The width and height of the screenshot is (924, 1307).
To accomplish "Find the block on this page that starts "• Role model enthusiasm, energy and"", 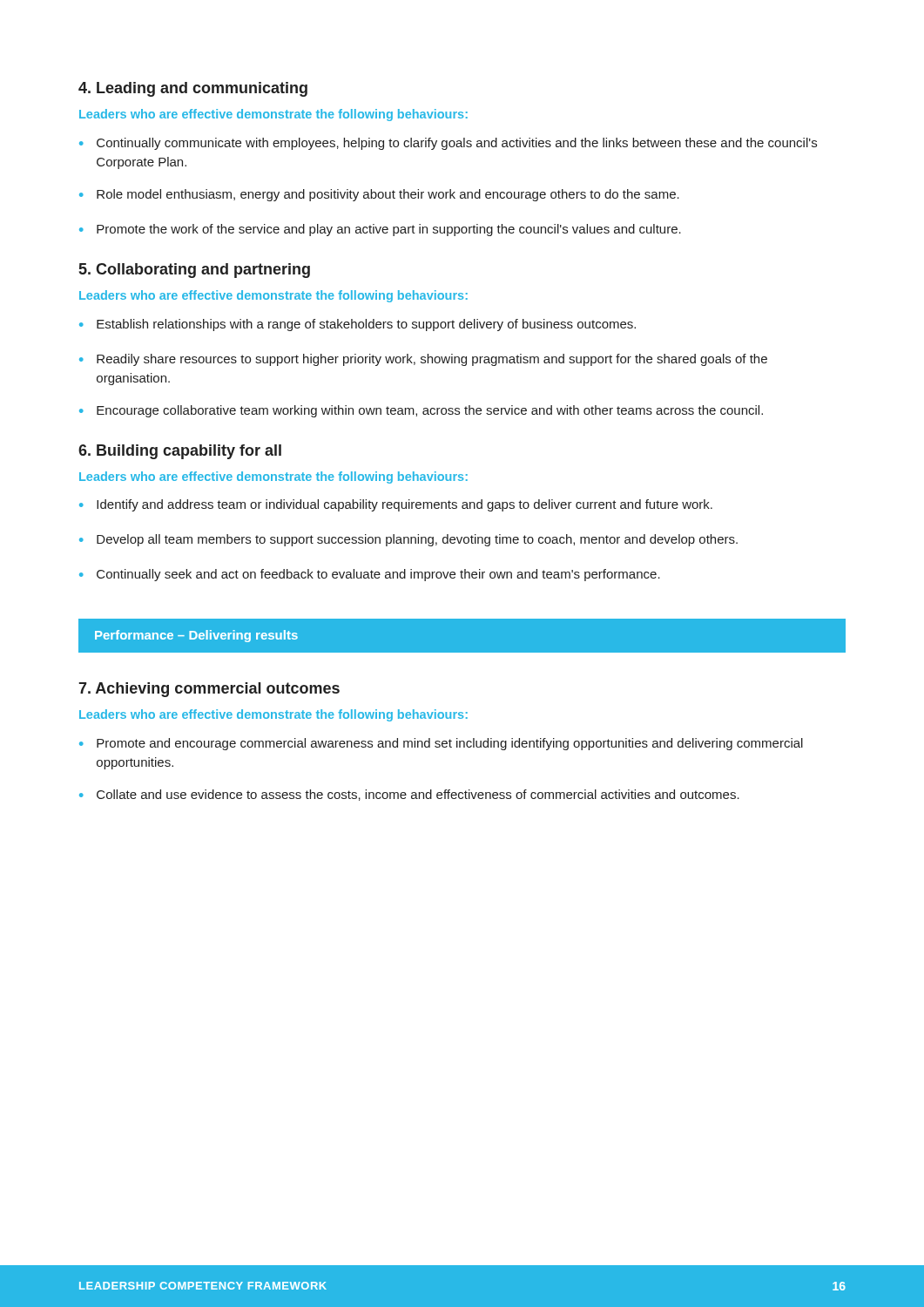I will pyautogui.click(x=462, y=196).
